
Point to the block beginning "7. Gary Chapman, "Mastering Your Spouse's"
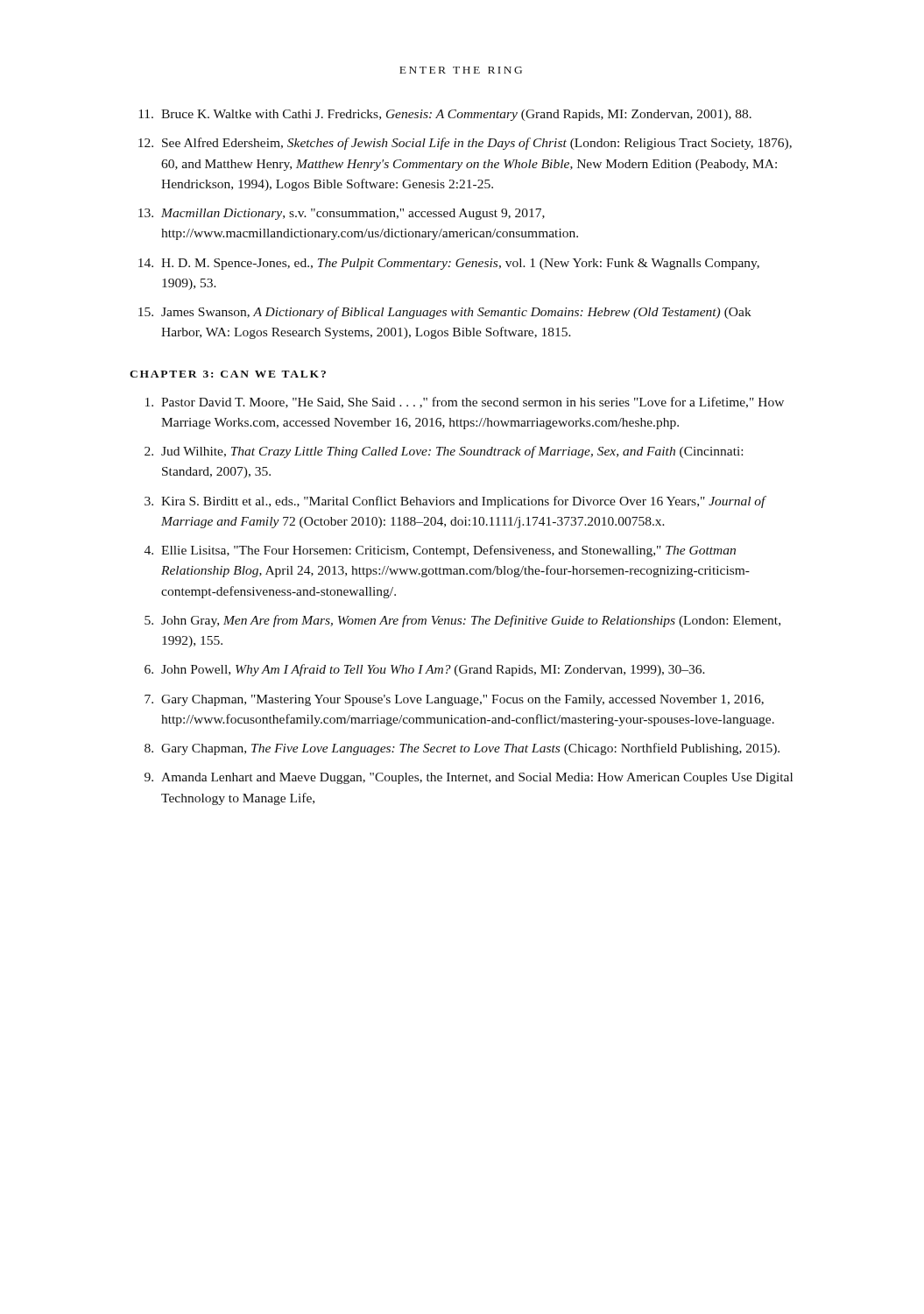[x=462, y=709]
